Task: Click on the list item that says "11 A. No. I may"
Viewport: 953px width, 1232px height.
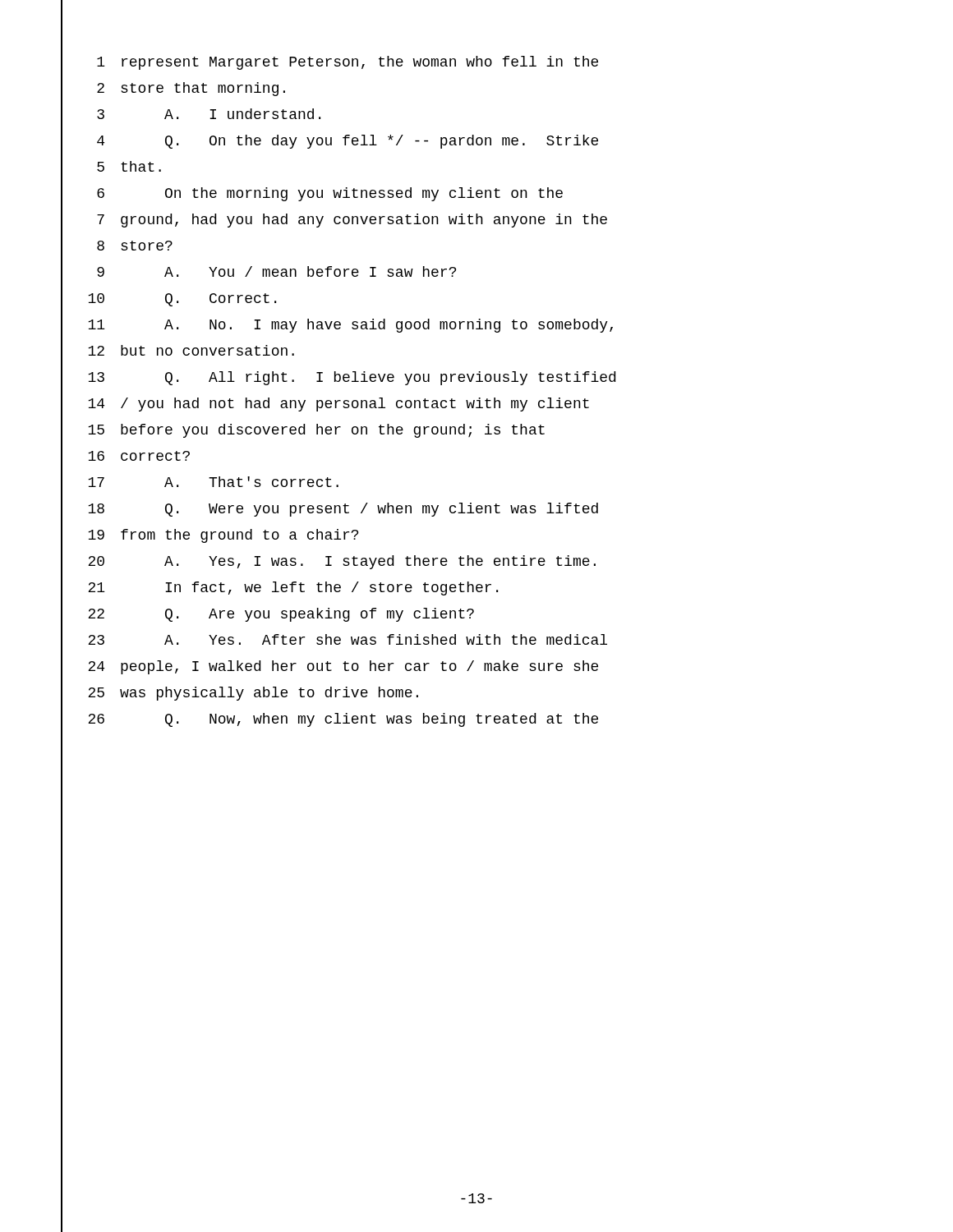Action: pyautogui.click(x=485, y=325)
